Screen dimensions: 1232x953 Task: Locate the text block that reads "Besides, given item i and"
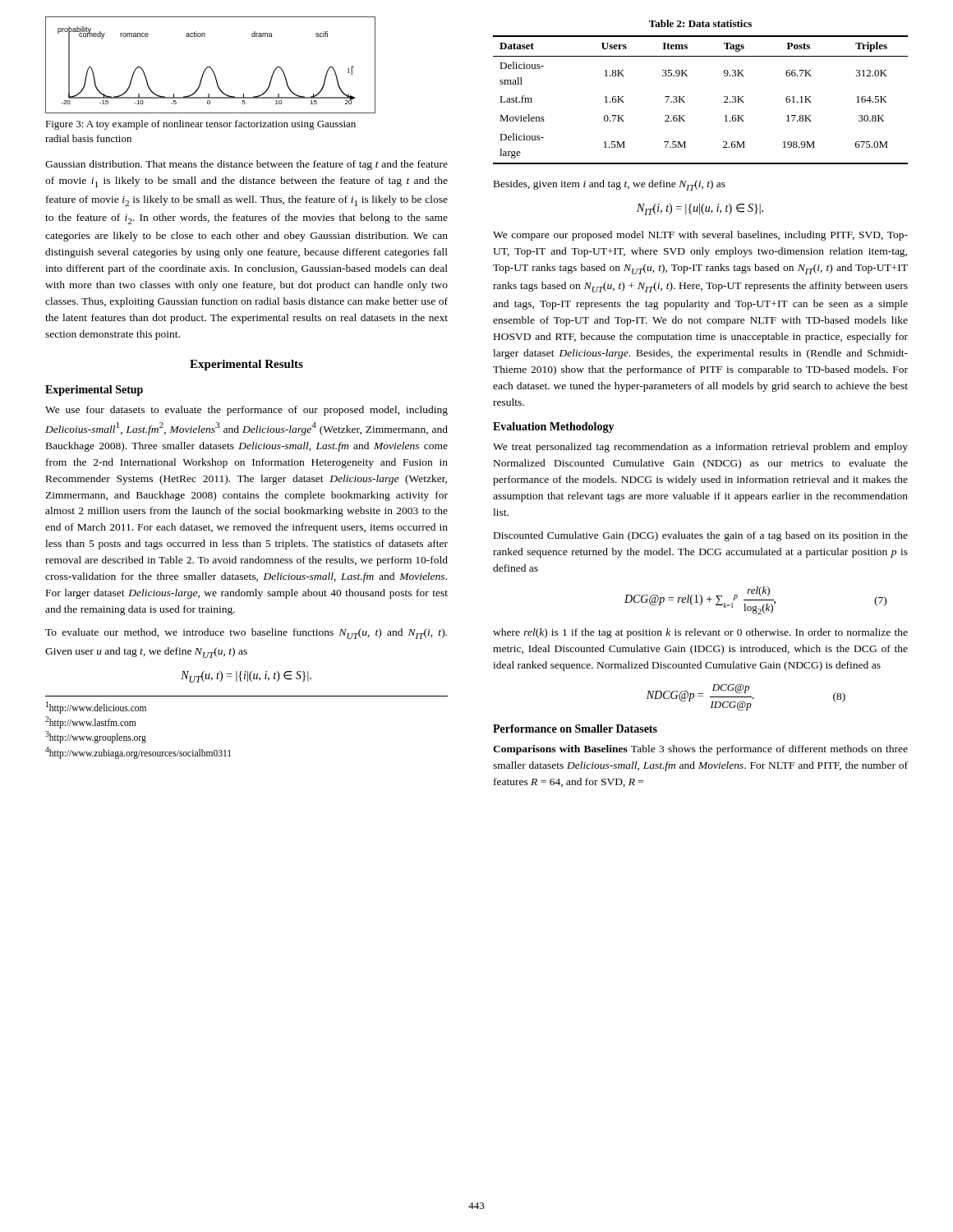click(x=609, y=184)
